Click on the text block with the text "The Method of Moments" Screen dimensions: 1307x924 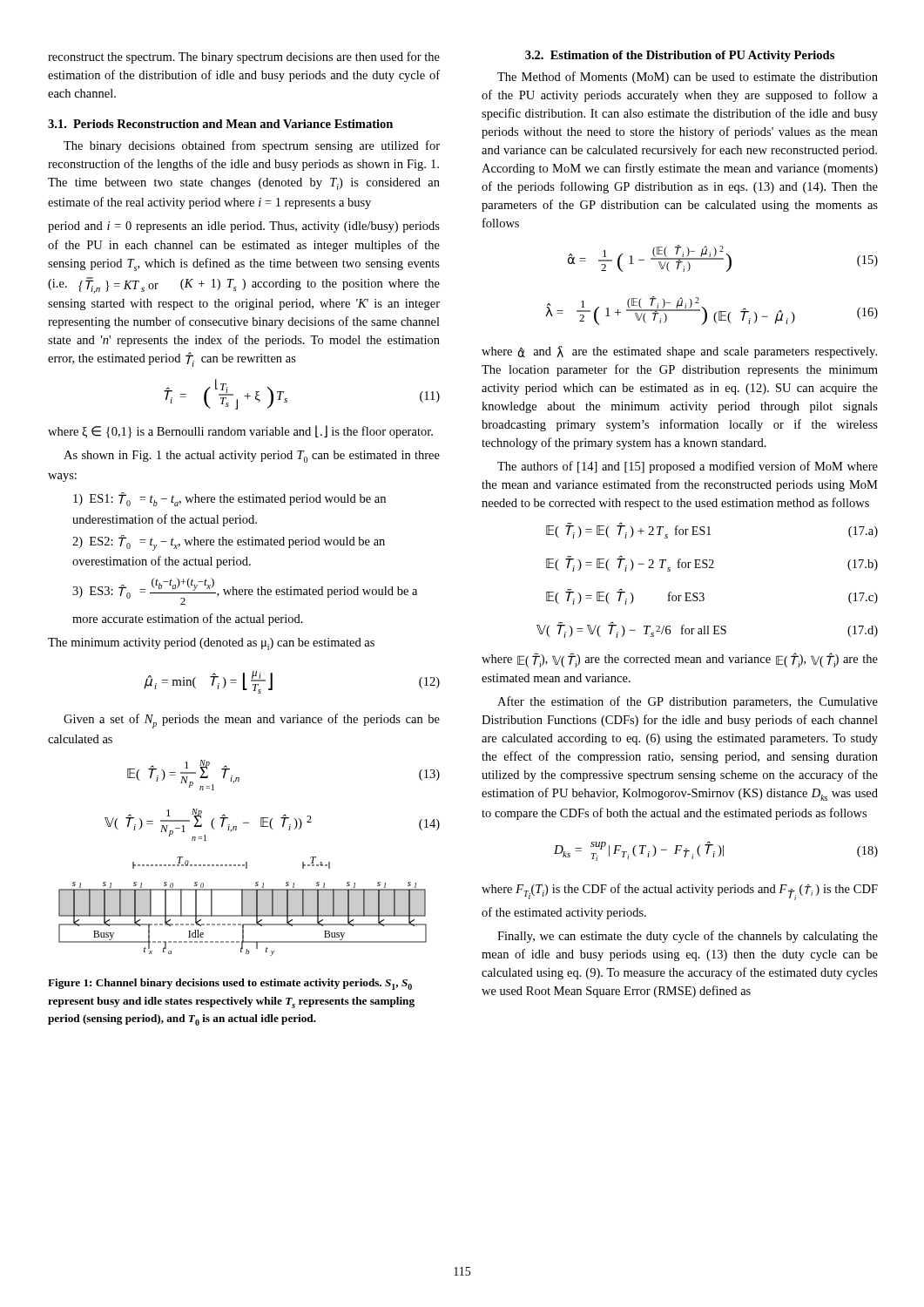[x=680, y=150]
